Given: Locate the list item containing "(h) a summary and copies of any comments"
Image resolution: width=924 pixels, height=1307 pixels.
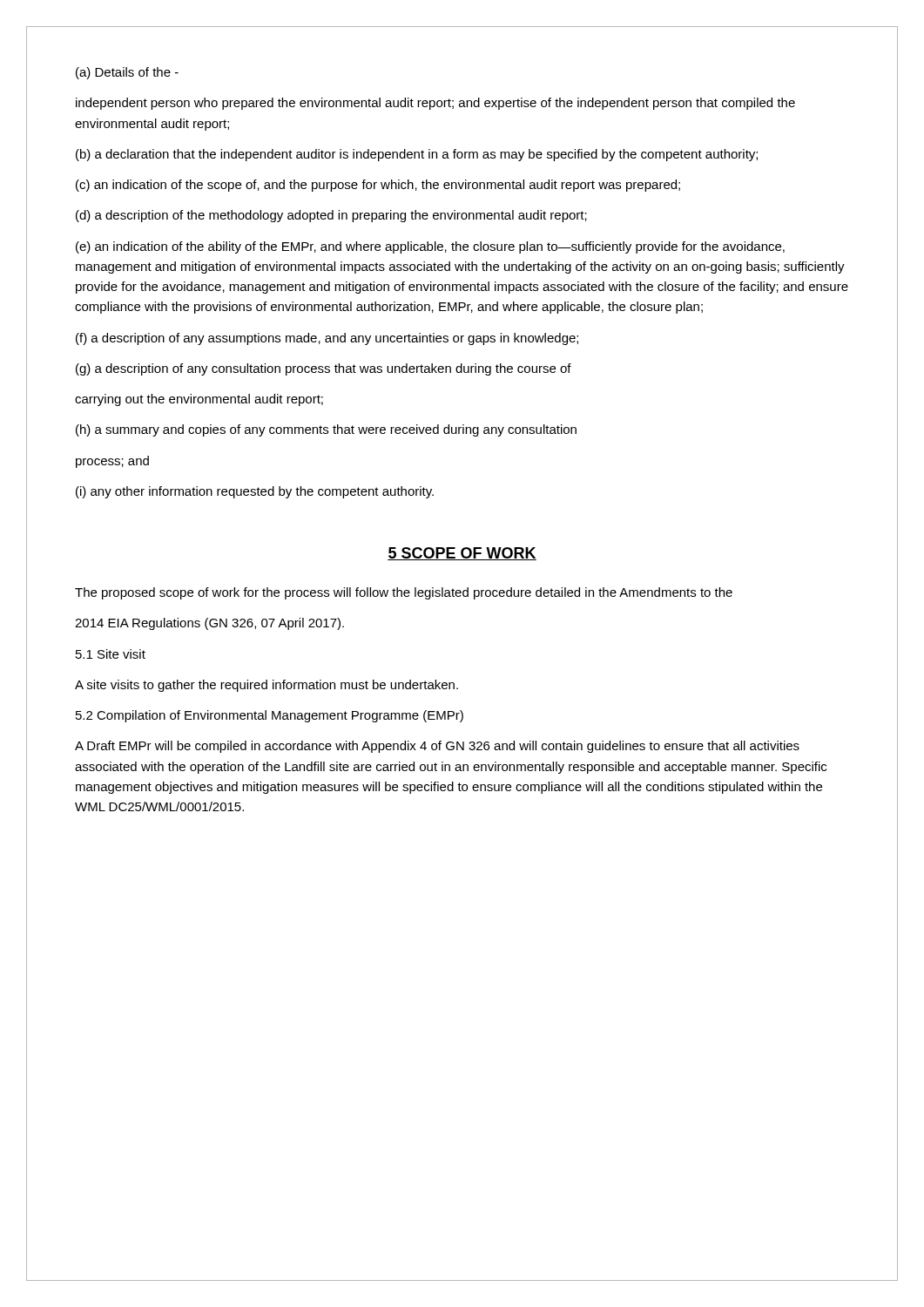Looking at the screenshot, I should 326,429.
